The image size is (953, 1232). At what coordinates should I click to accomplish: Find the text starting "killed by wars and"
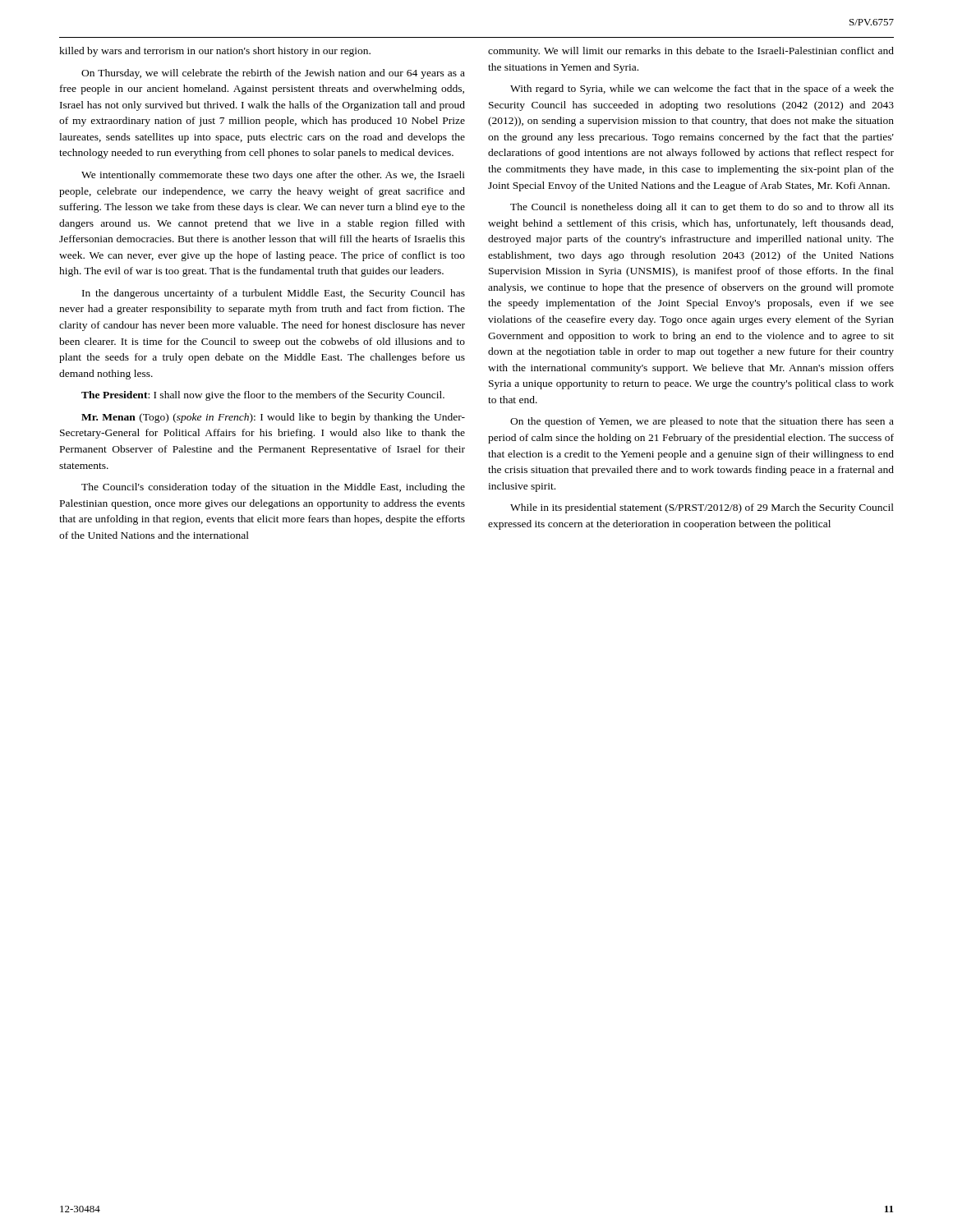pyautogui.click(x=215, y=51)
